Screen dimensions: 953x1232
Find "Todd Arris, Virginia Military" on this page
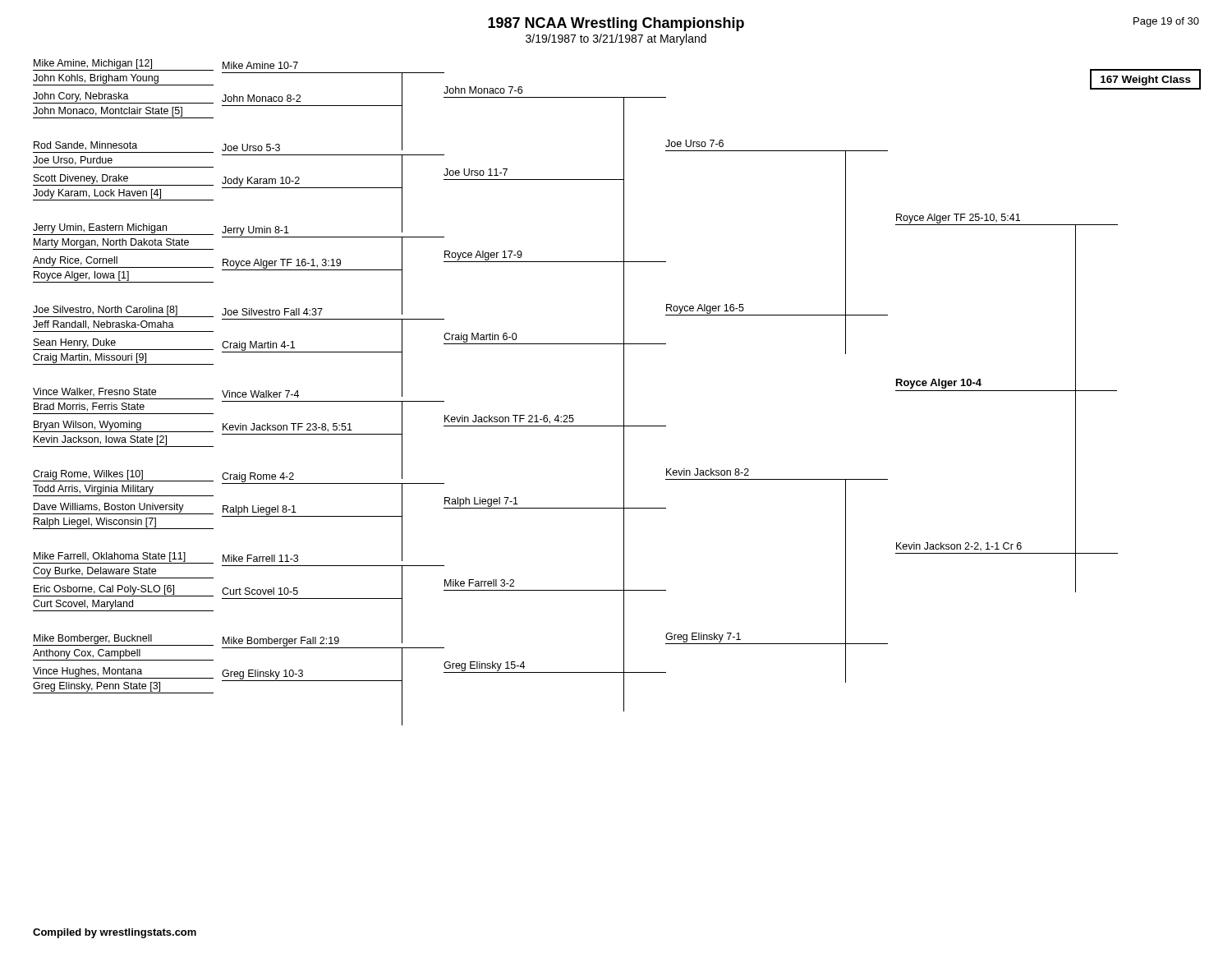[x=93, y=489]
